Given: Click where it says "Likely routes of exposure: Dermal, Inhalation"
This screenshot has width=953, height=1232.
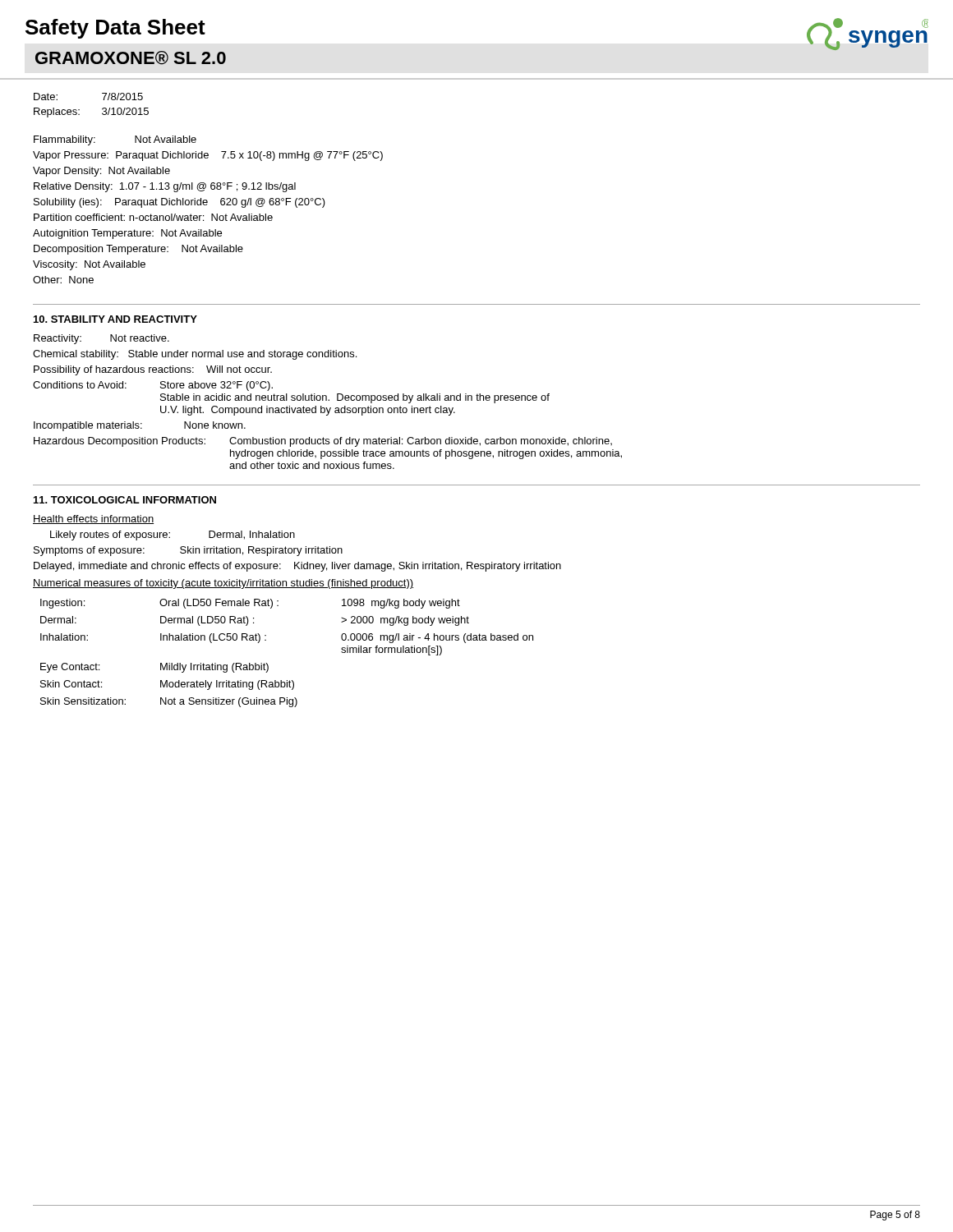Looking at the screenshot, I should pos(172,534).
